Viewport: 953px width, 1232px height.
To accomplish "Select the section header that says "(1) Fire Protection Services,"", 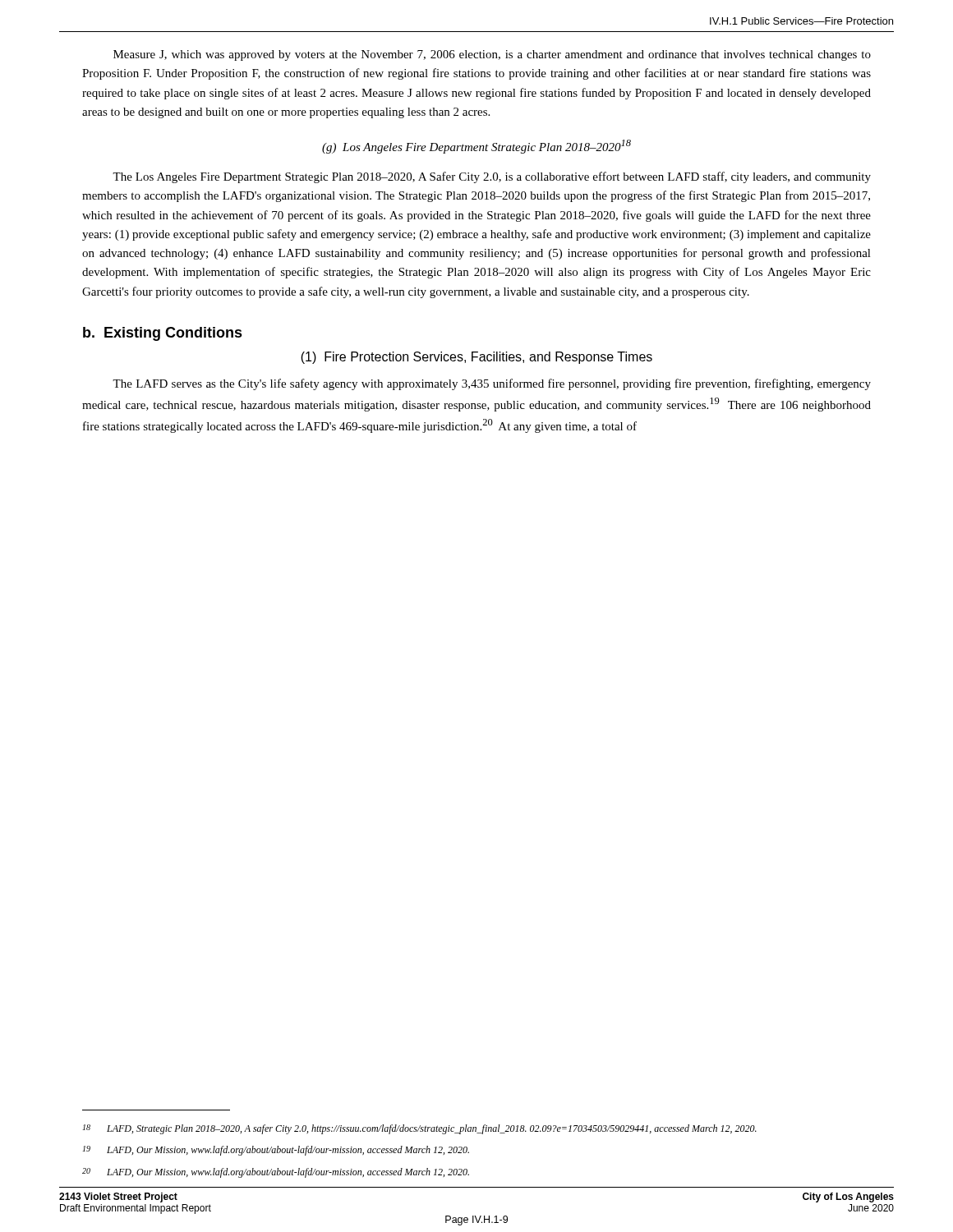I will [476, 357].
